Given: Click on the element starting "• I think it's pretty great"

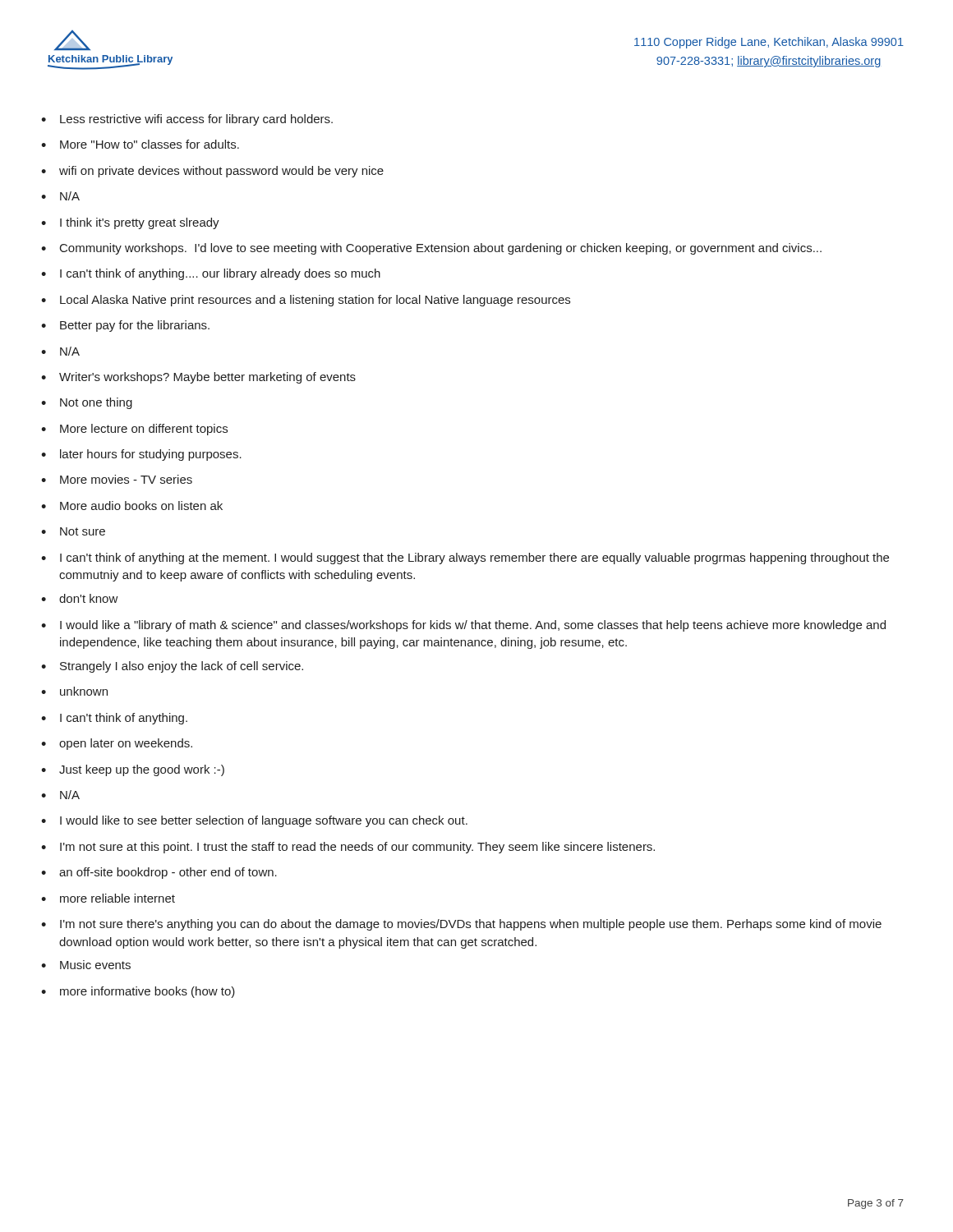Looking at the screenshot, I should [x=130, y=223].
